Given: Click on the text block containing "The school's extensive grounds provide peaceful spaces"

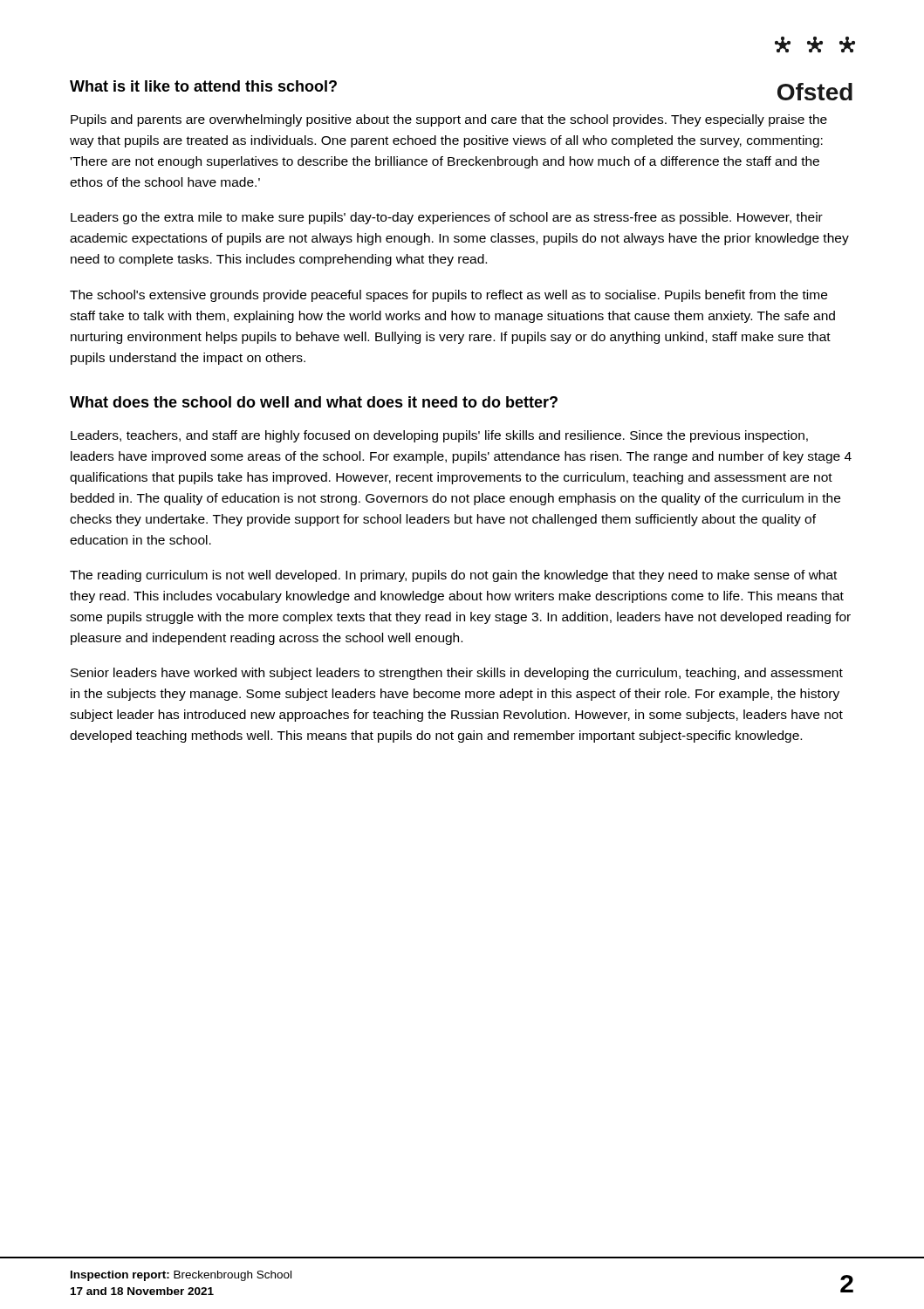Looking at the screenshot, I should pos(453,326).
